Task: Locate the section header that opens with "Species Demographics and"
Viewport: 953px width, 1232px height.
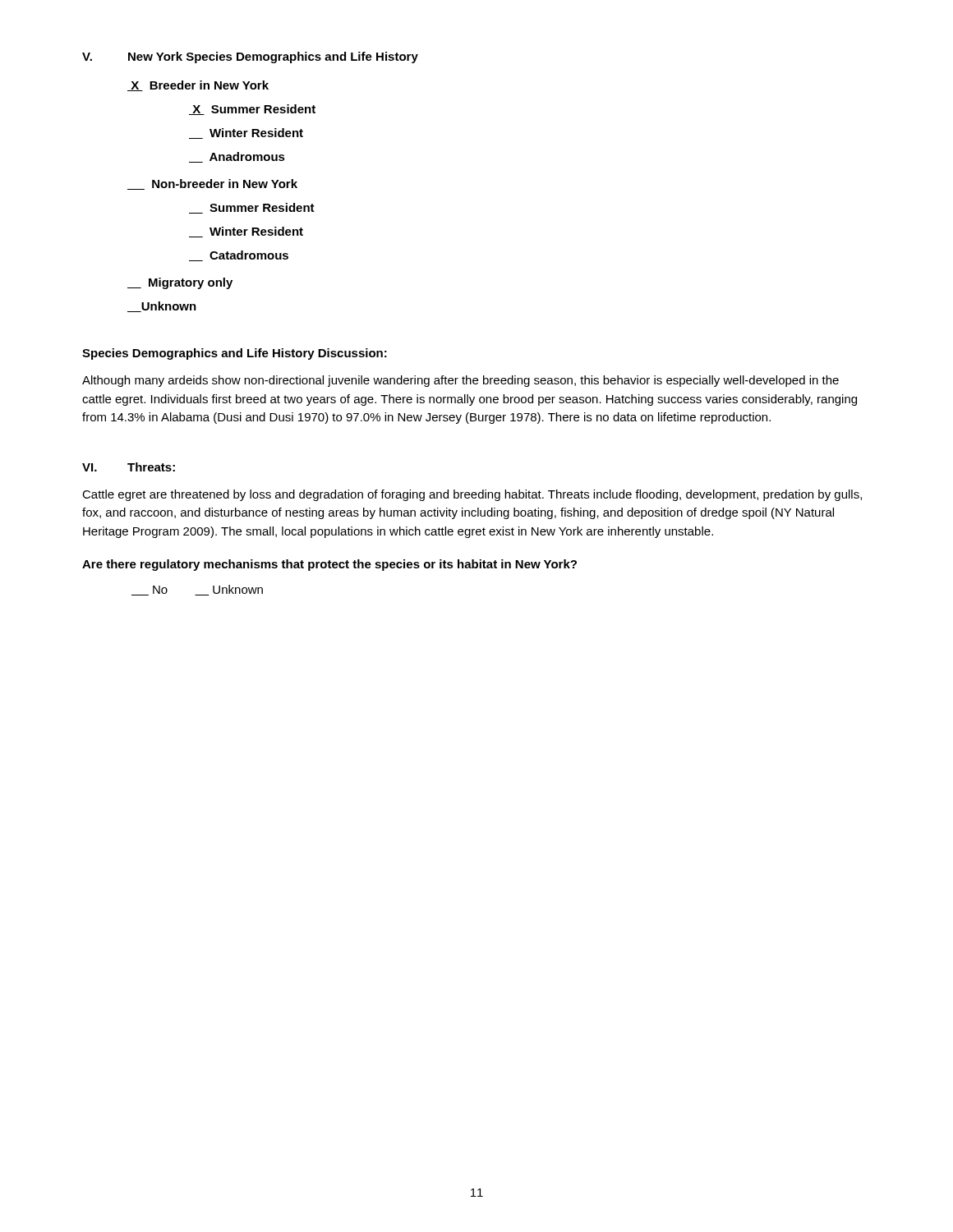Action: click(235, 353)
